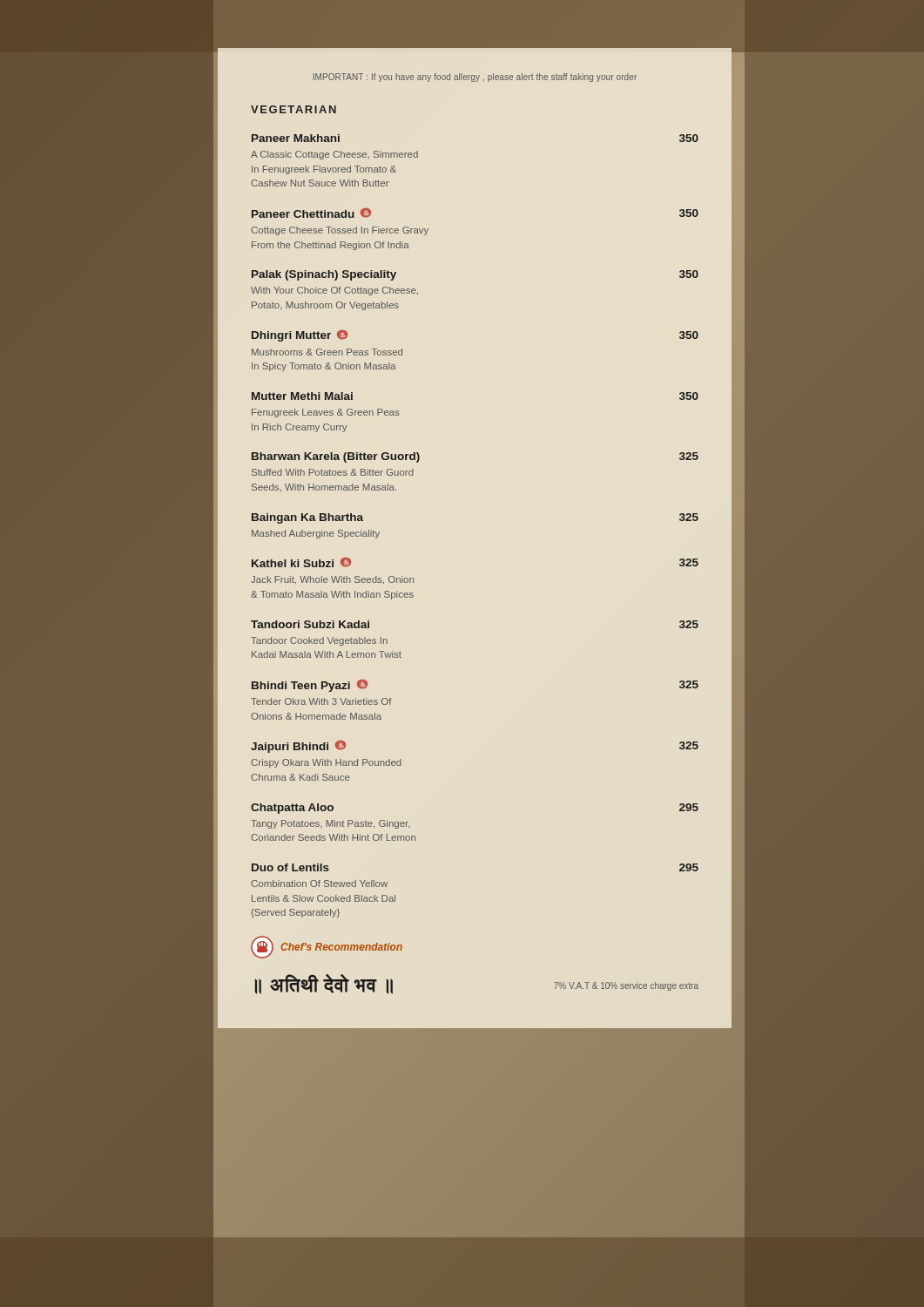Select the list item containing "Jaipuri Bhindi ♨ Crispy Okara With"
The width and height of the screenshot is (924, 1307).
(x=297, y=746)
